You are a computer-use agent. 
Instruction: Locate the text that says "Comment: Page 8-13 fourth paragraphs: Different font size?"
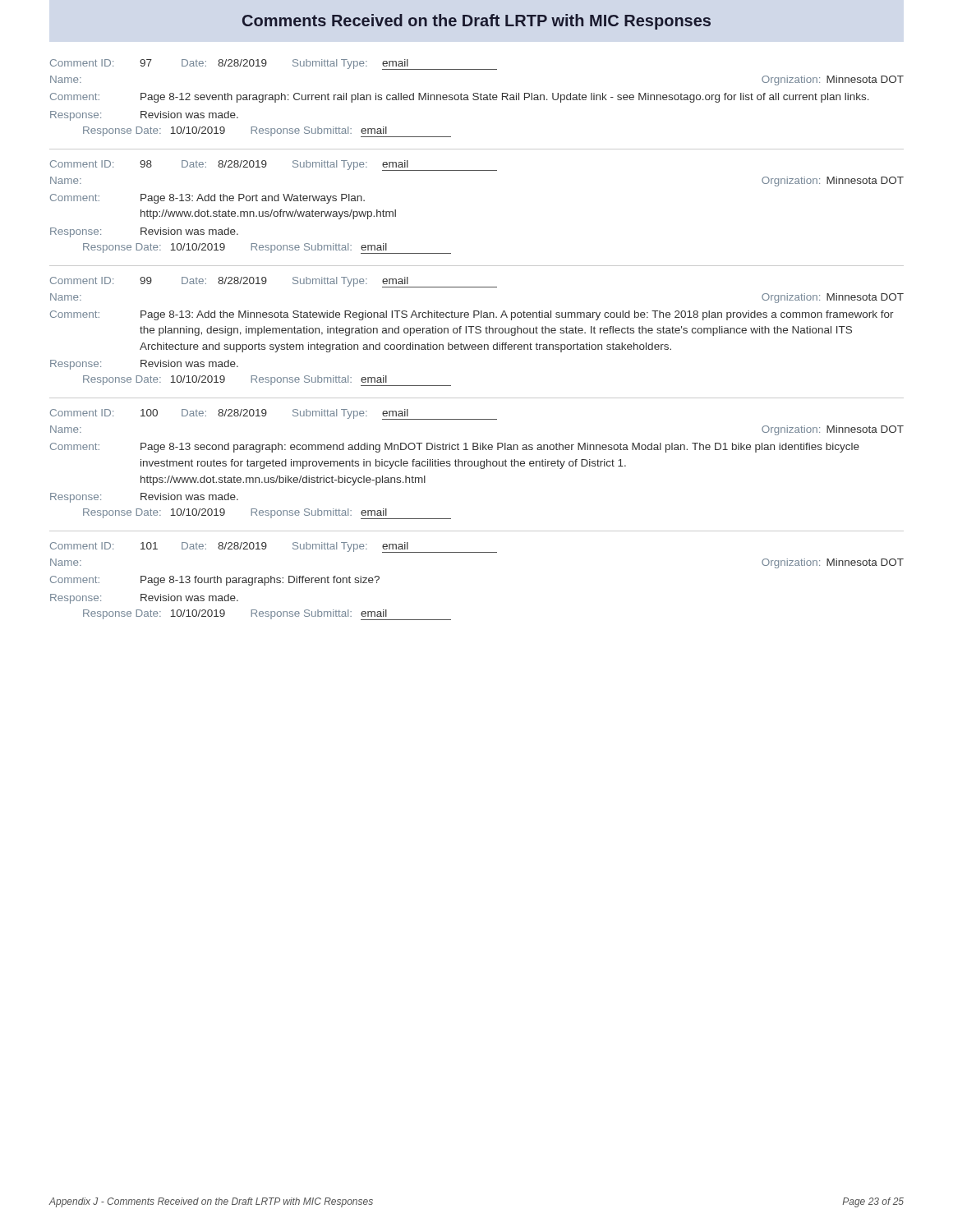[215, 580]
